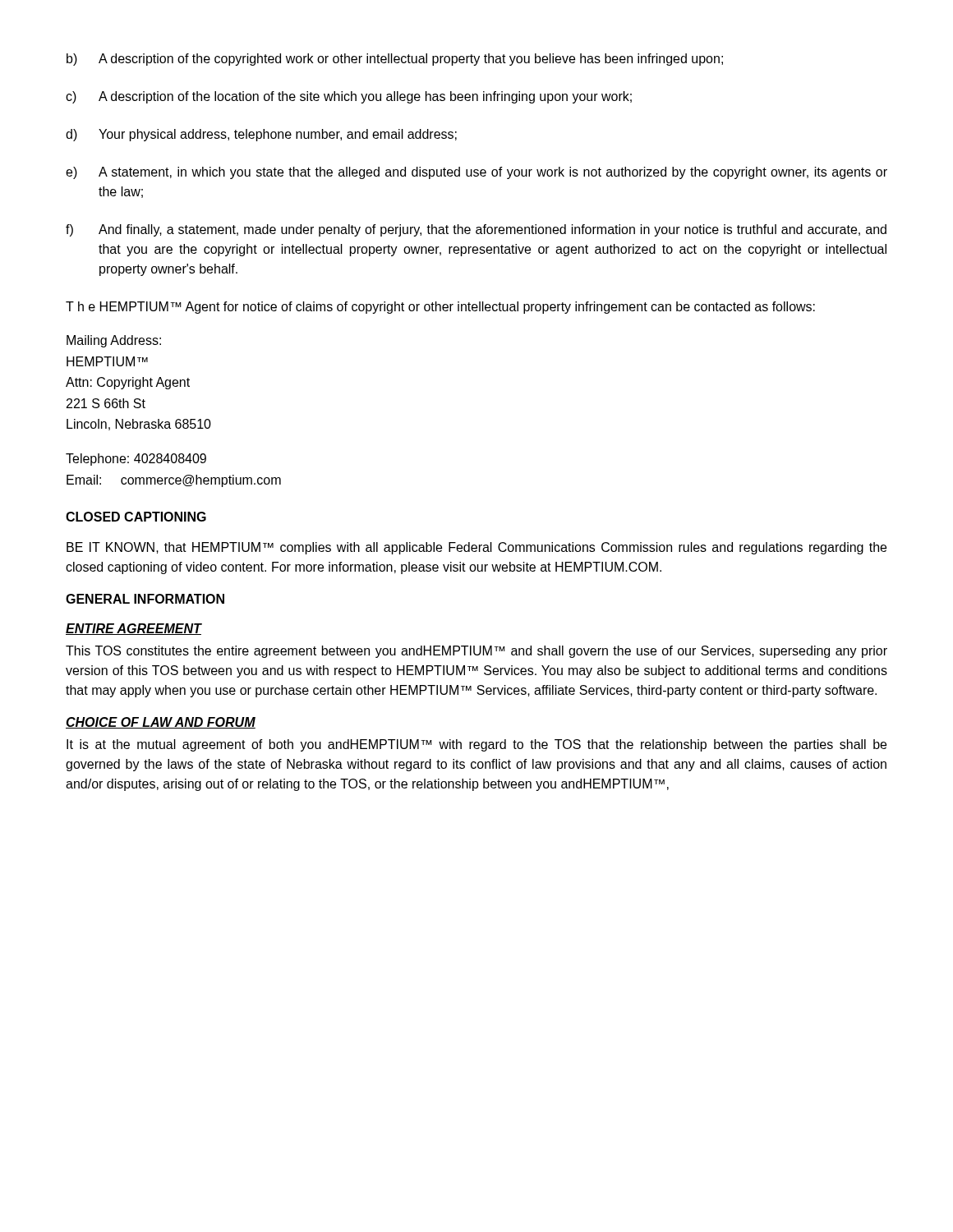
Task: Click on the text block that says "BE IT KNOWN, that HEMPTIUM™ complies with"
Action: point(476,557)
